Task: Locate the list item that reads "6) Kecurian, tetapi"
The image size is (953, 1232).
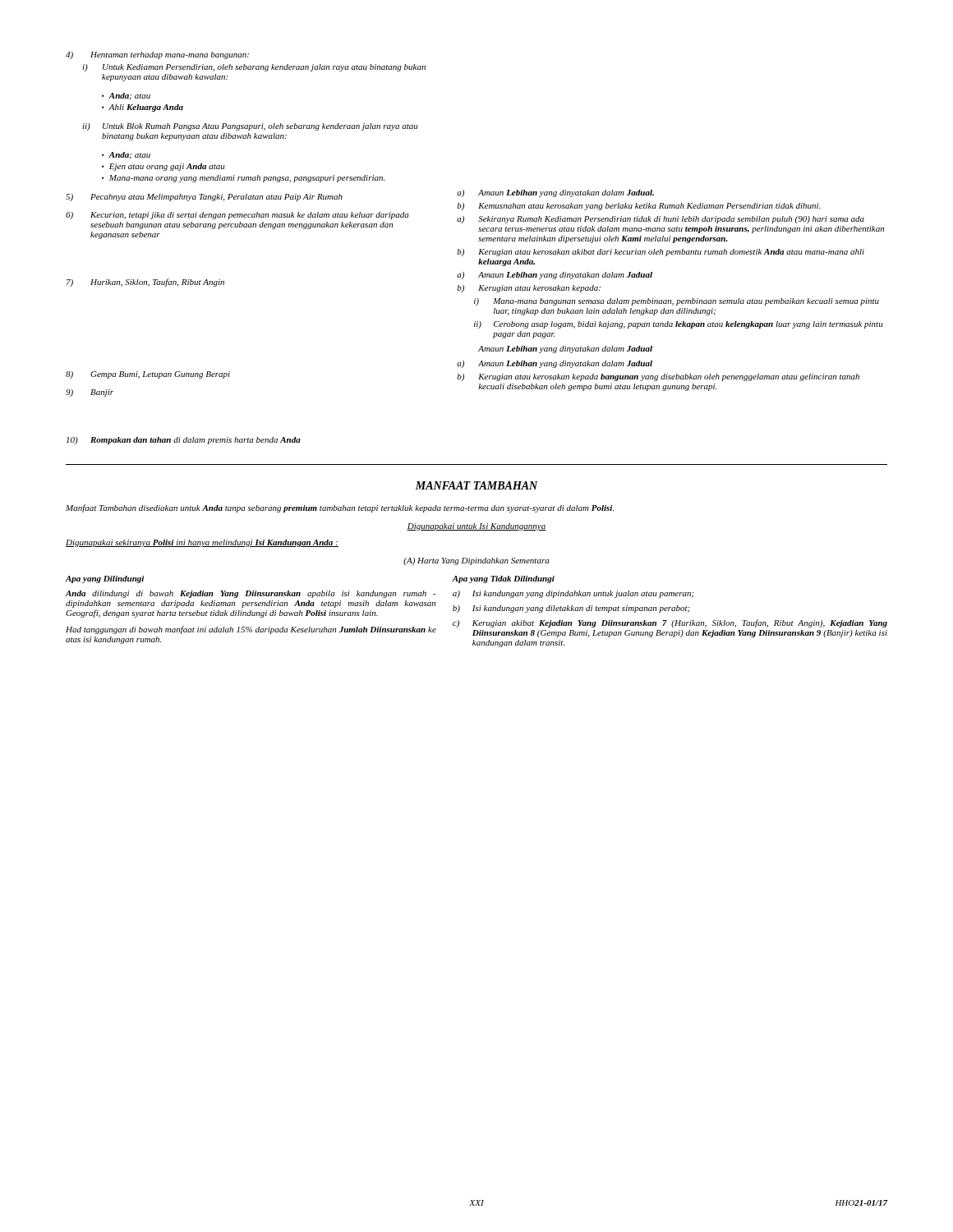Action: pos(249,224)
